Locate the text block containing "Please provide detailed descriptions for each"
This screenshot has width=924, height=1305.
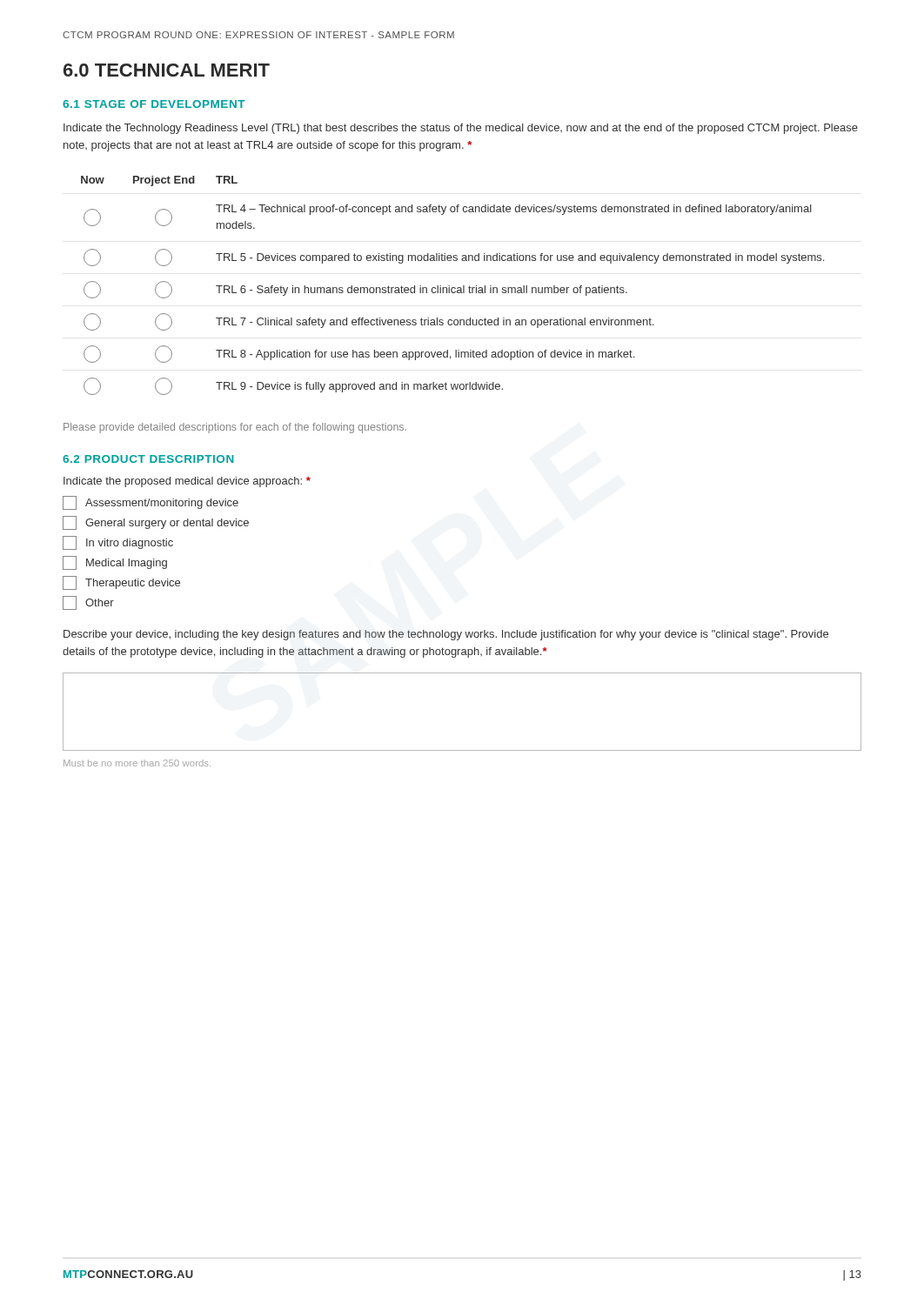pos(235,427)
